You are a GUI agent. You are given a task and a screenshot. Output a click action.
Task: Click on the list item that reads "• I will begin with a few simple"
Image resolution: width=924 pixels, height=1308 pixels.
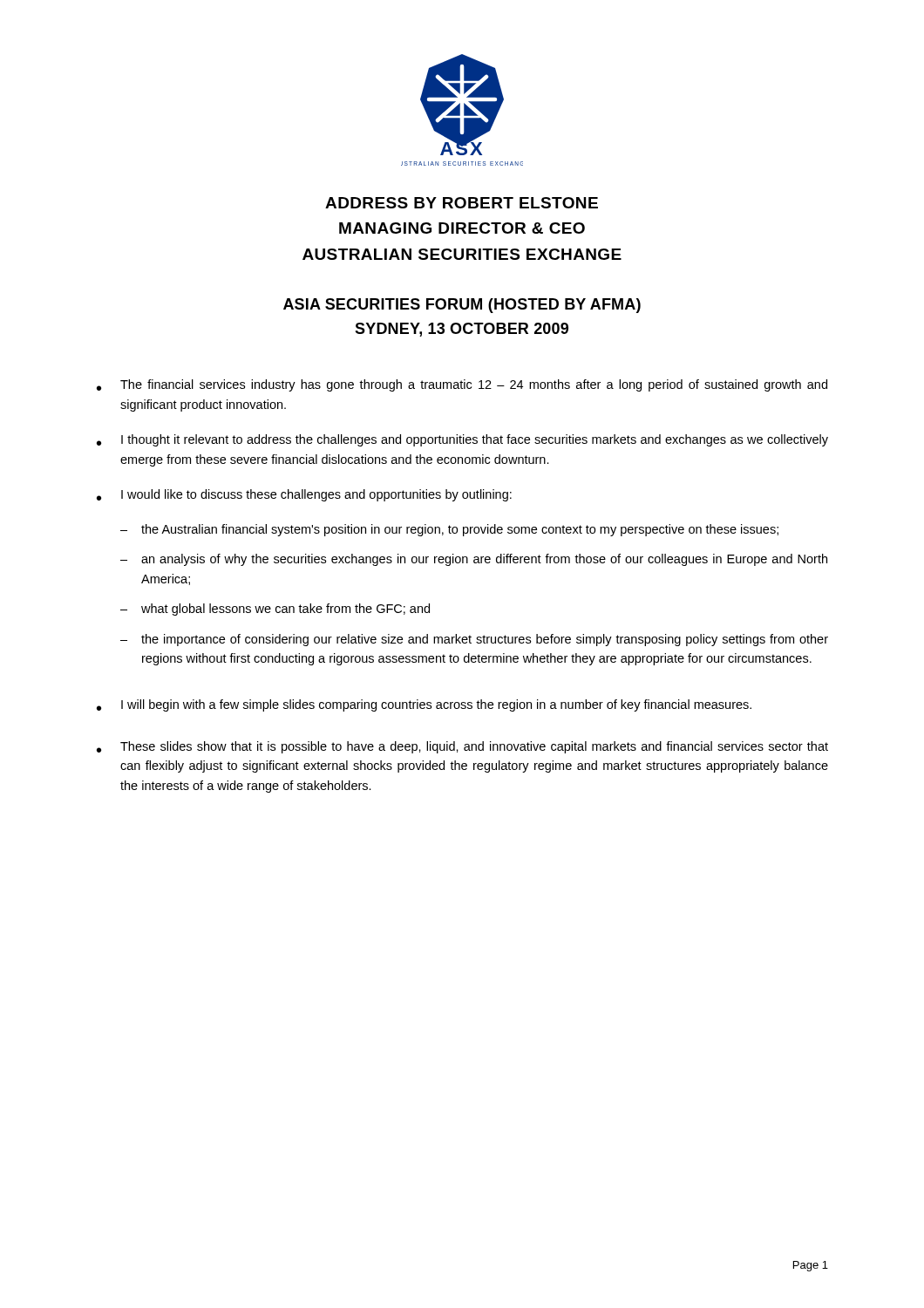pos(462,708)
